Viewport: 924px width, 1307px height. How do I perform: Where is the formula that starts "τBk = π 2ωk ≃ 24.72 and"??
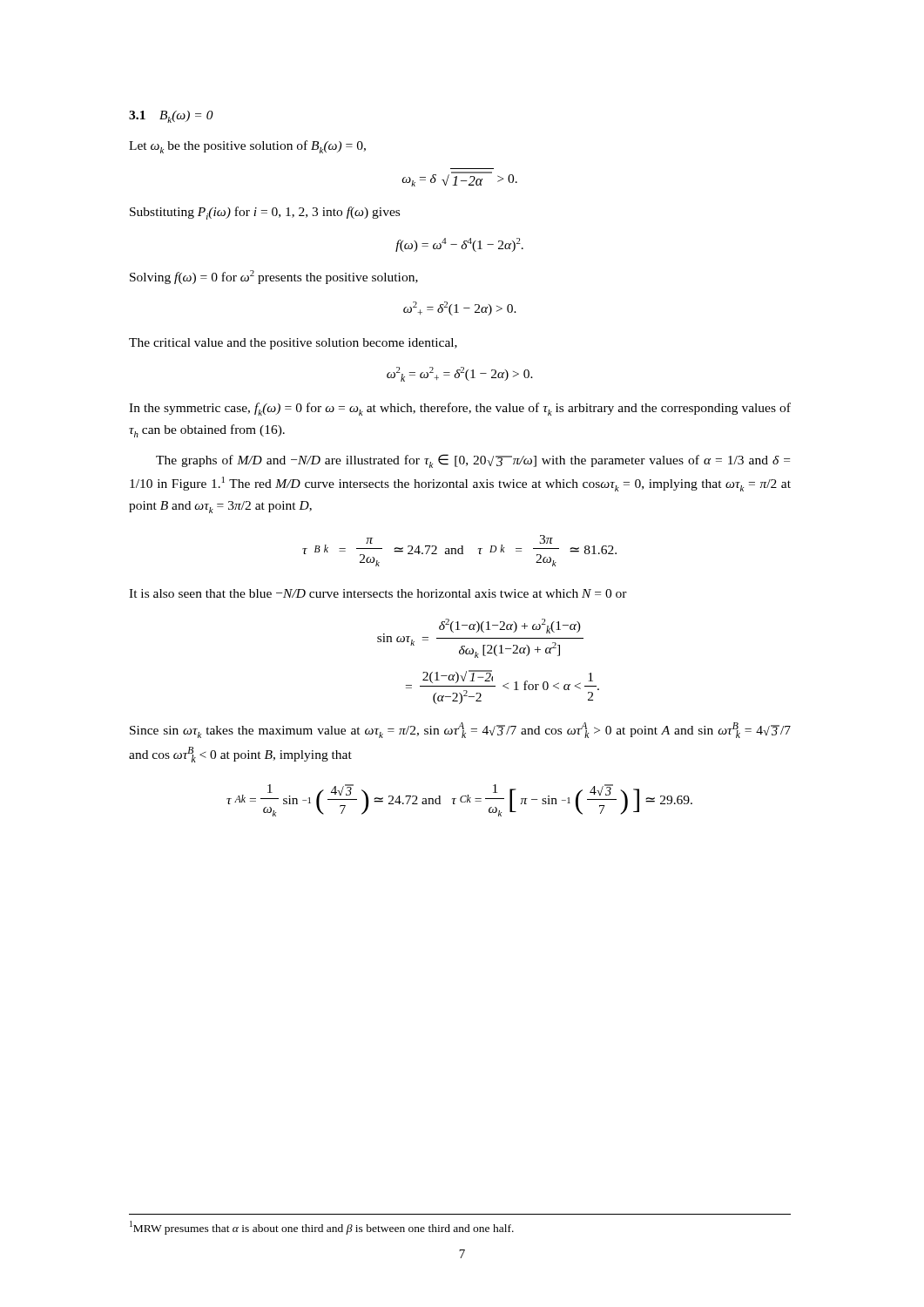pos(460,550)
